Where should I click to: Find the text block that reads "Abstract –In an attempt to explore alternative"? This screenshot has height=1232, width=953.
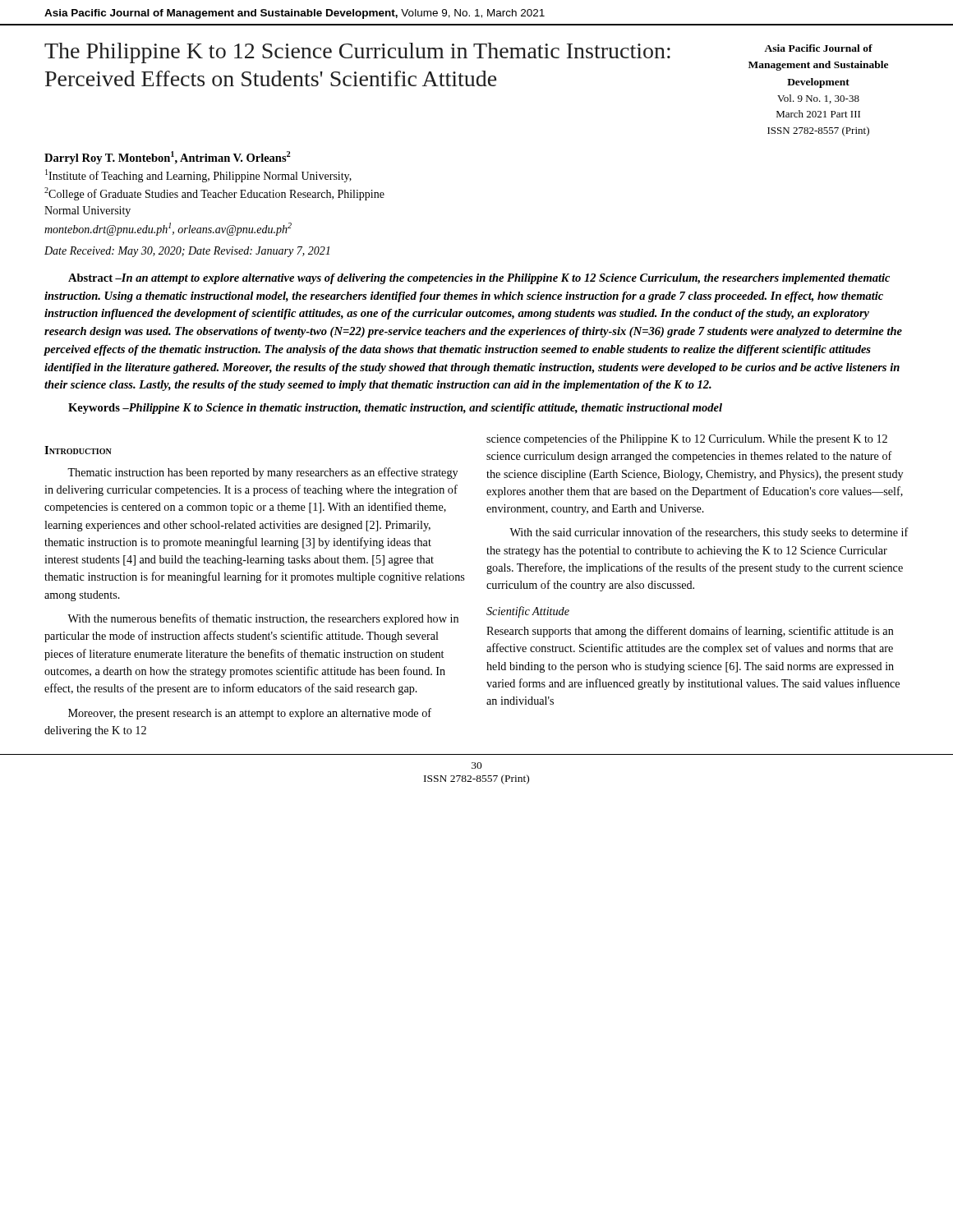coord(476,343)
